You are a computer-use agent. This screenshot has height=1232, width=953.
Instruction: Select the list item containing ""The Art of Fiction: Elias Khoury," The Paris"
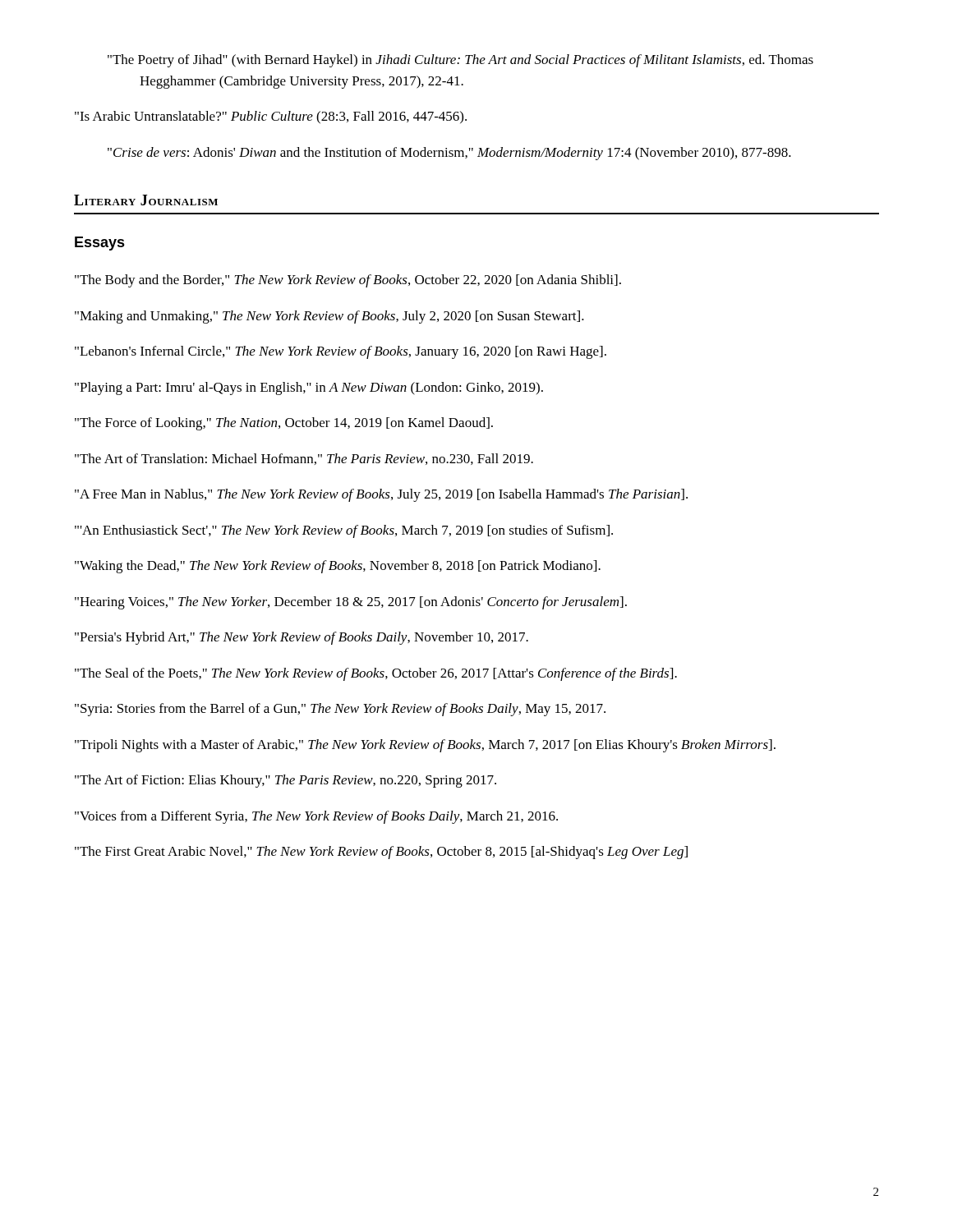pos(286,780)
